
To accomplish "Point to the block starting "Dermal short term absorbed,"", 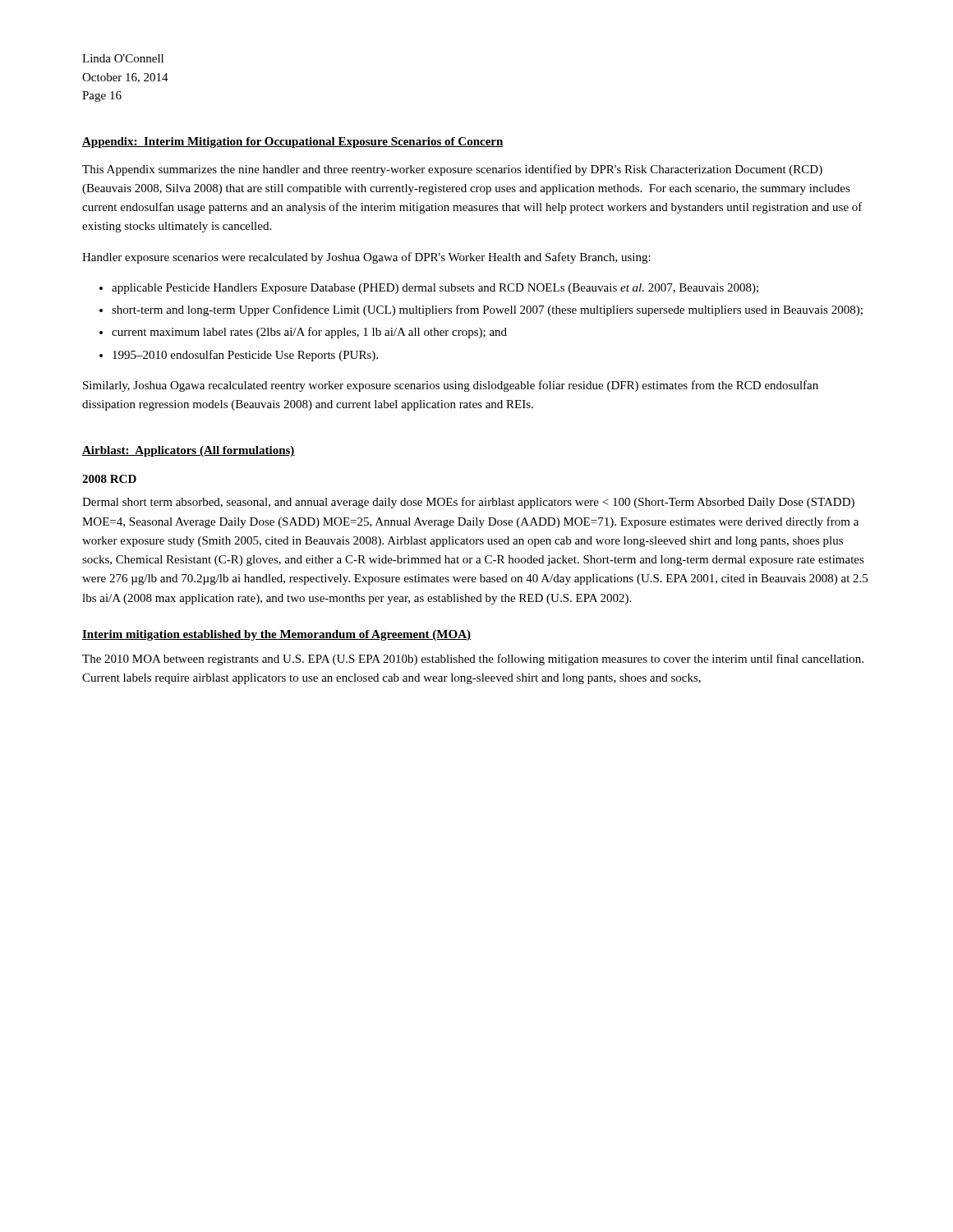I will point(475,550).
